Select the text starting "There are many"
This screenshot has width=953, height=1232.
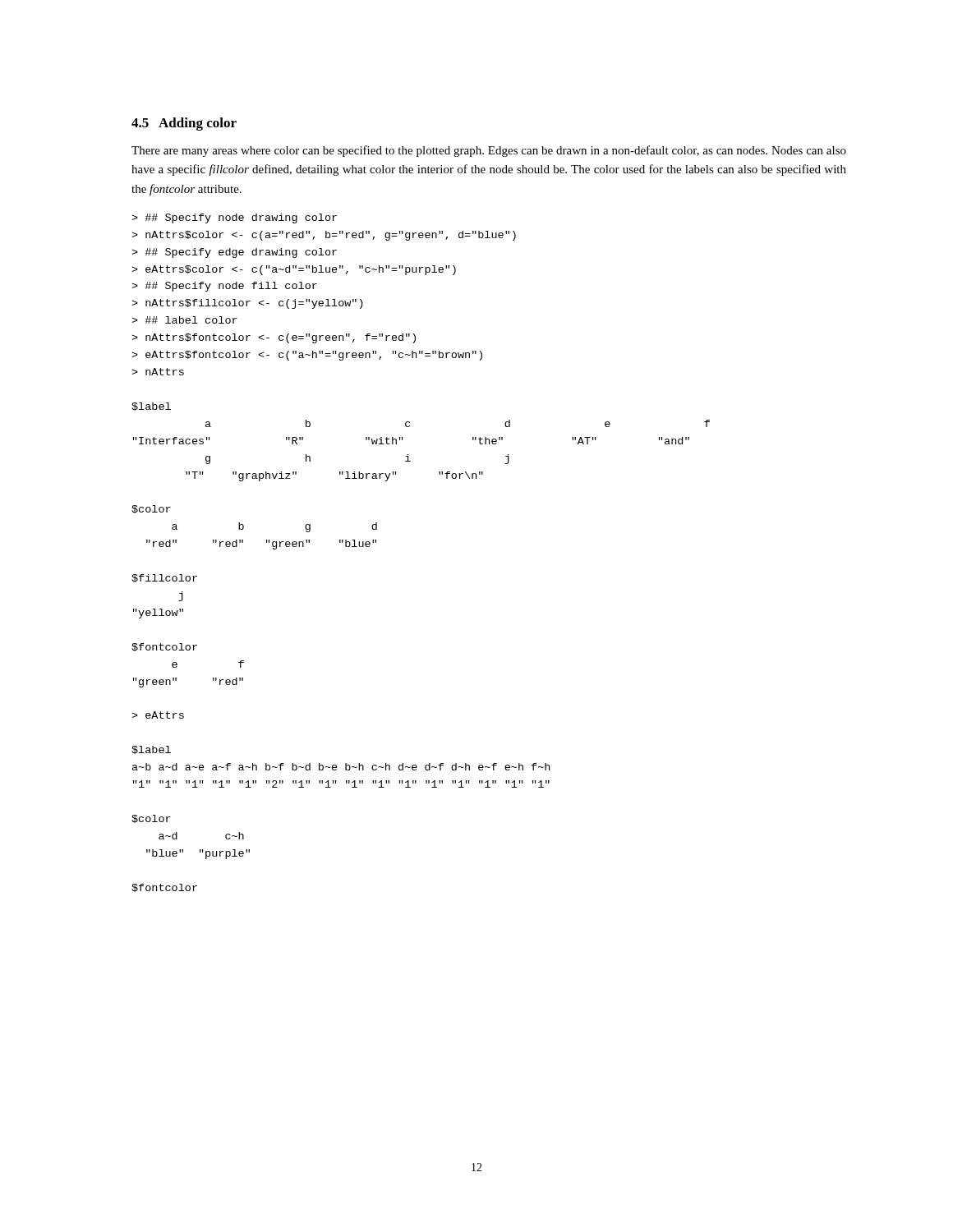pyautogui.click(x=489, y=169)
